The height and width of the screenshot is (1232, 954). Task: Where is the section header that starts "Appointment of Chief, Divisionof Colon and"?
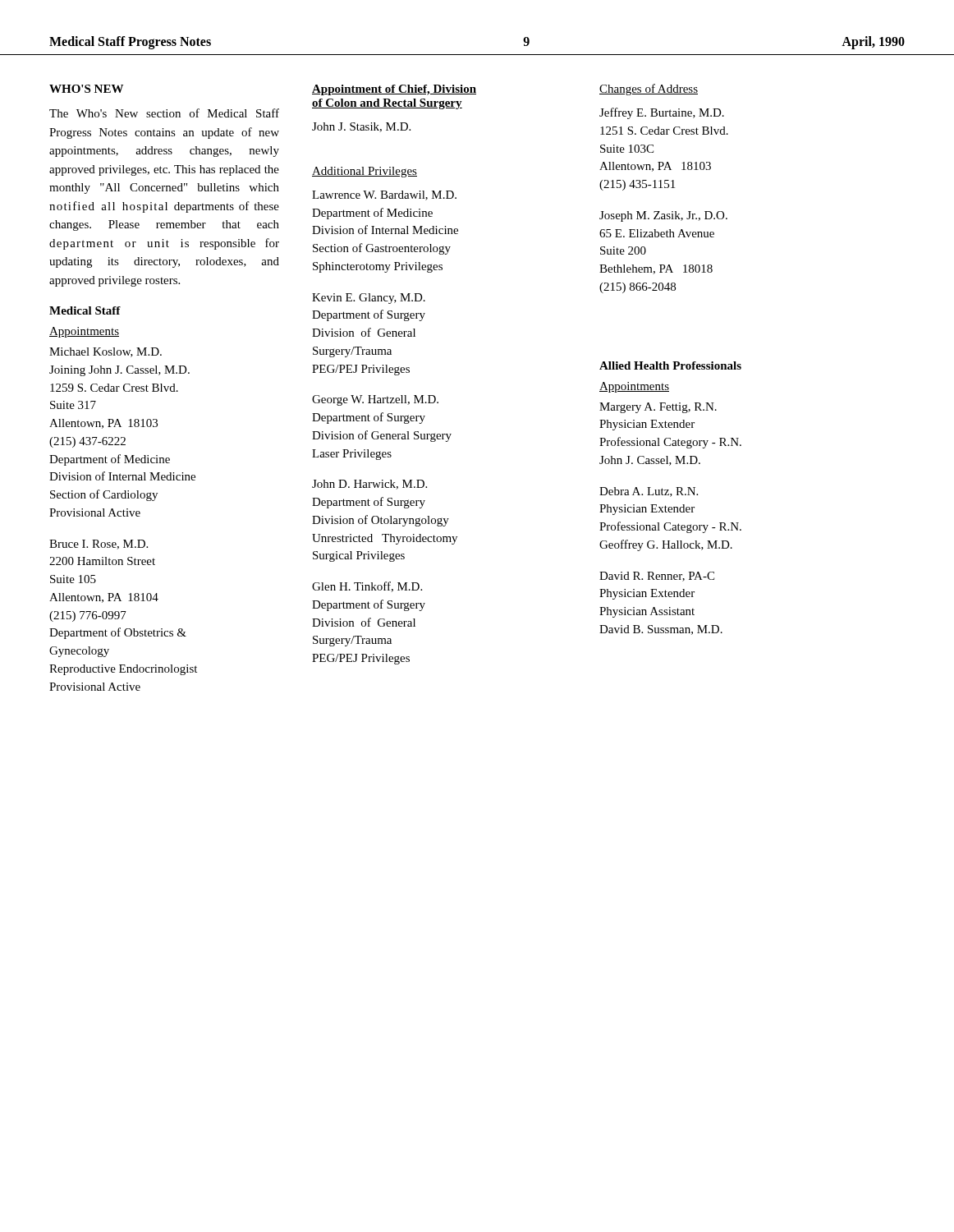[x=394, y=96]
